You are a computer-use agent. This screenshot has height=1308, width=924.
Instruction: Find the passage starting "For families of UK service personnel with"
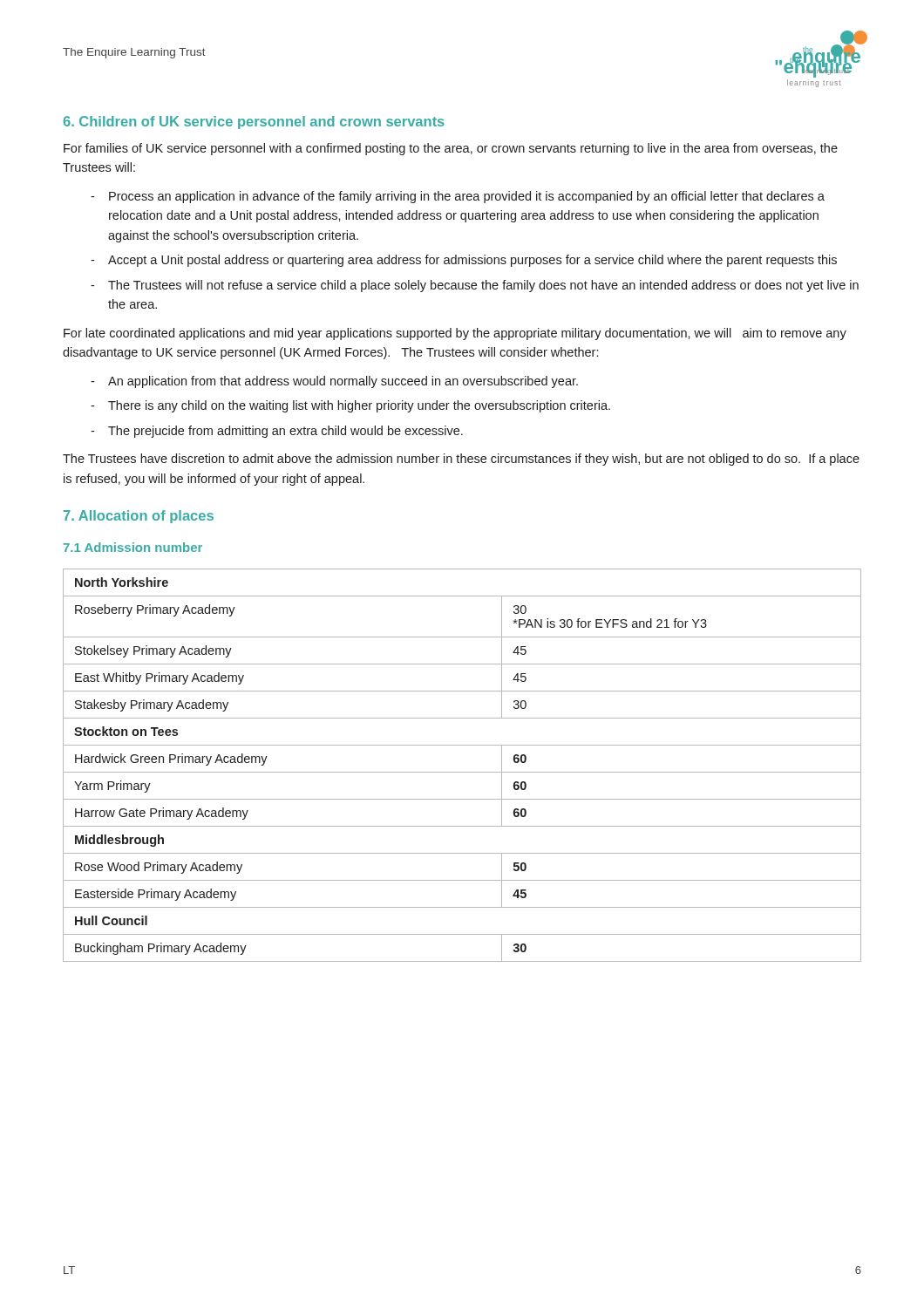click(450, 158)
